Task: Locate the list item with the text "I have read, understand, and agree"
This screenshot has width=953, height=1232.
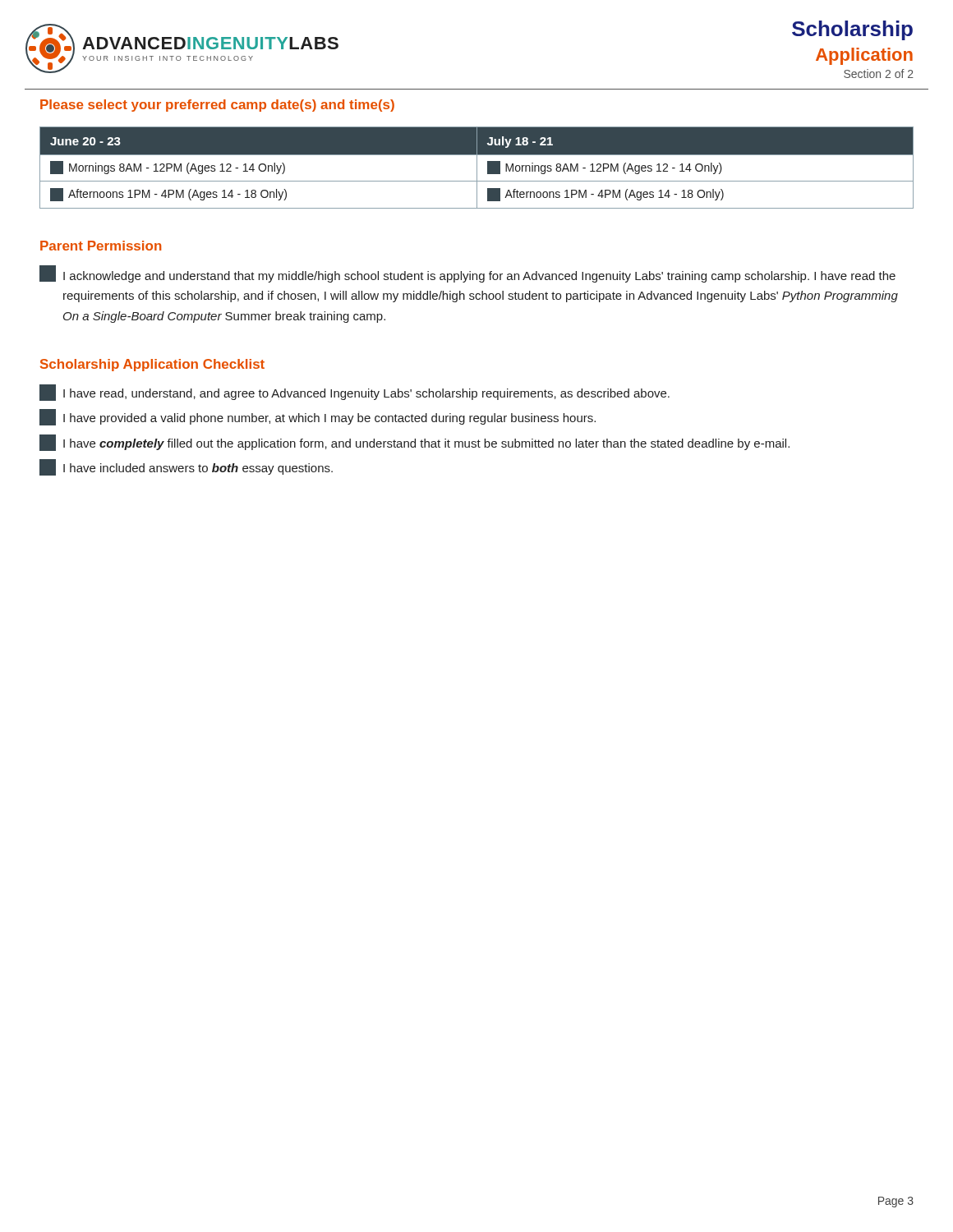Action: [476, 394]
